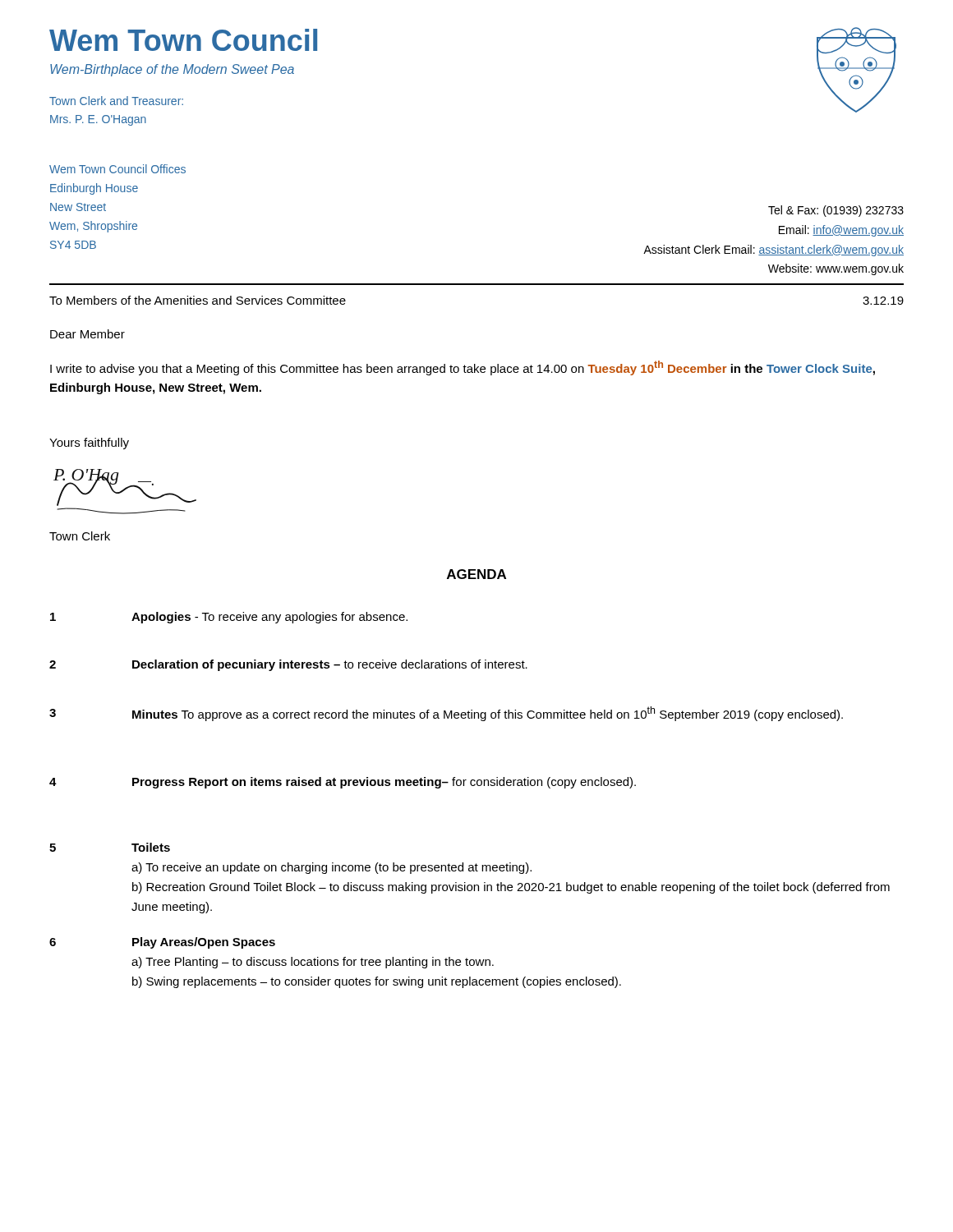953x1232 pixels.
Task: Select the illustration
Action: [131, 489]
